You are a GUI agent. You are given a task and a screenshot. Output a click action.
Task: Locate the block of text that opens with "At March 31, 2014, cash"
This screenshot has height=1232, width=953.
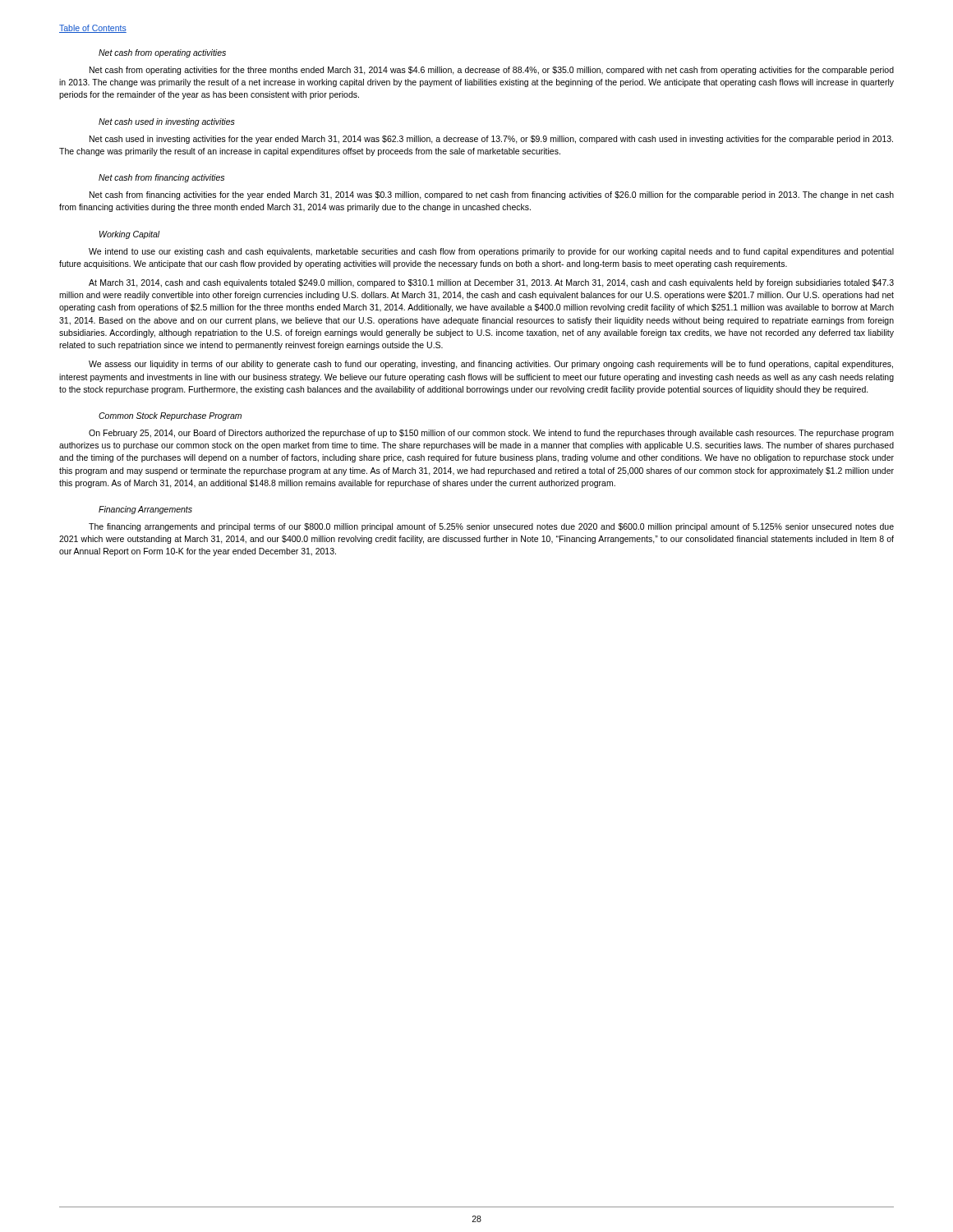476,314
